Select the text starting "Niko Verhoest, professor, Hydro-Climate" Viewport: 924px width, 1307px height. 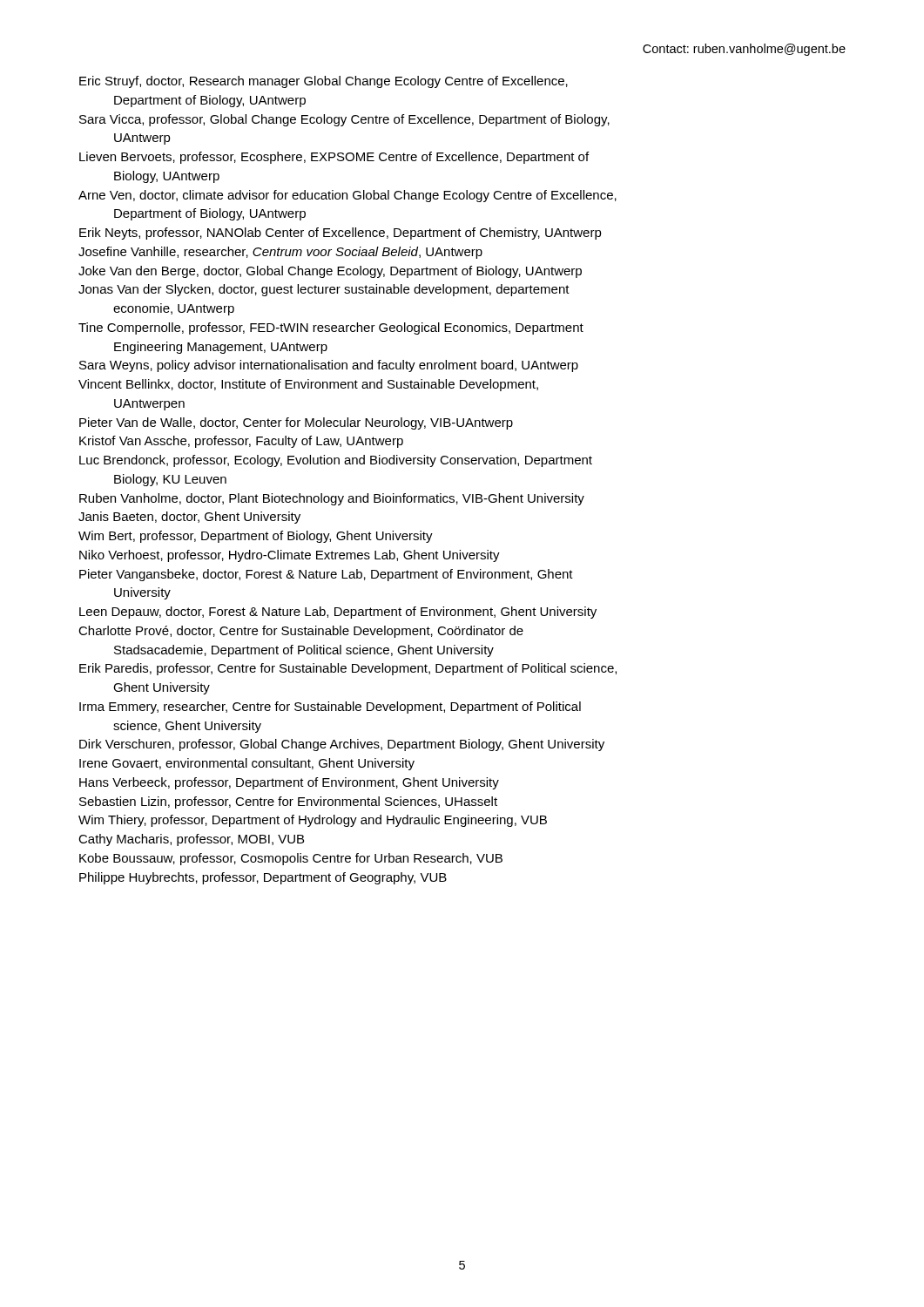(306, 554)
